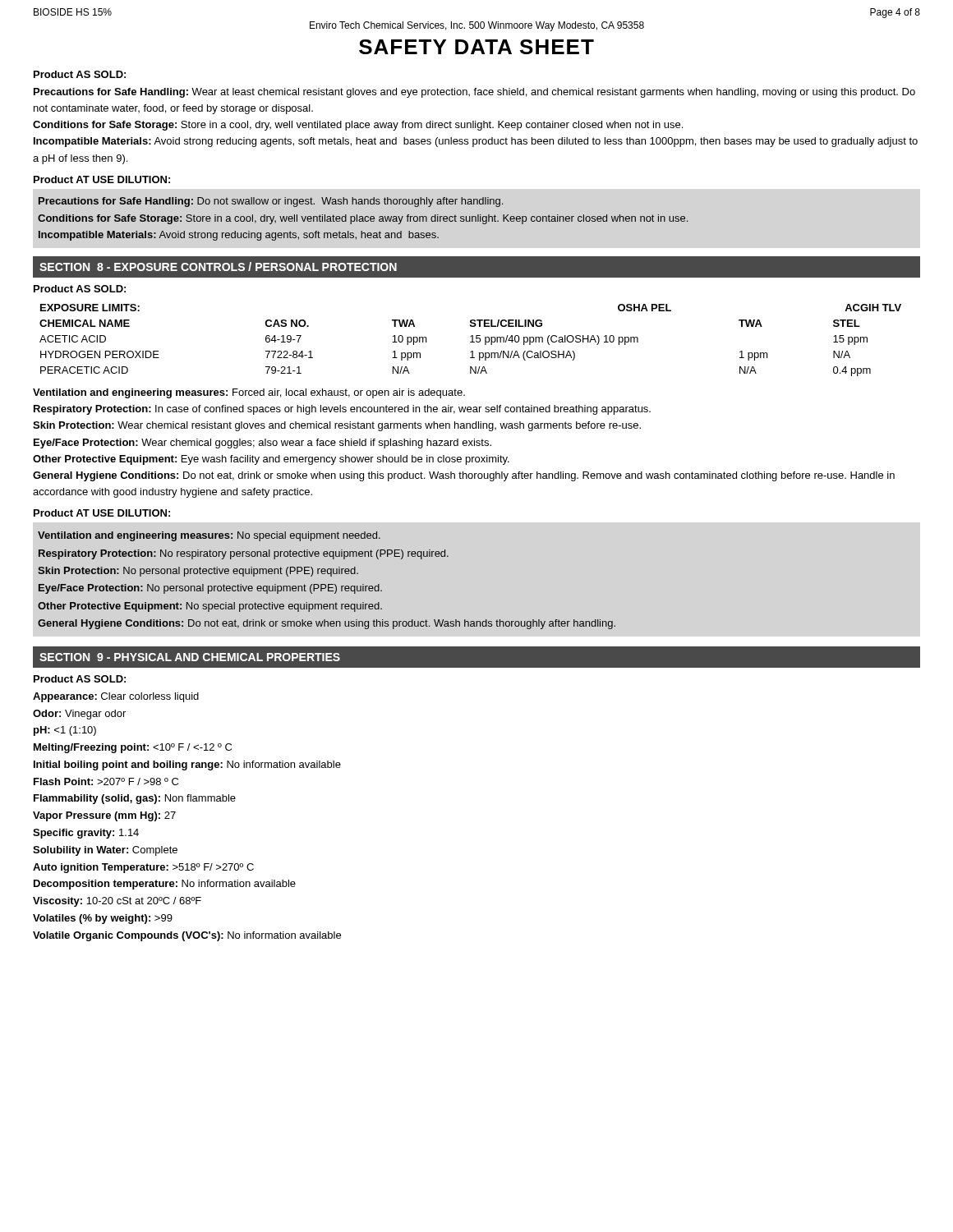Click the section header that begins "SECTION 9 - PHYSICAL"
This screenshot has width=953, height=1232.
190,657
